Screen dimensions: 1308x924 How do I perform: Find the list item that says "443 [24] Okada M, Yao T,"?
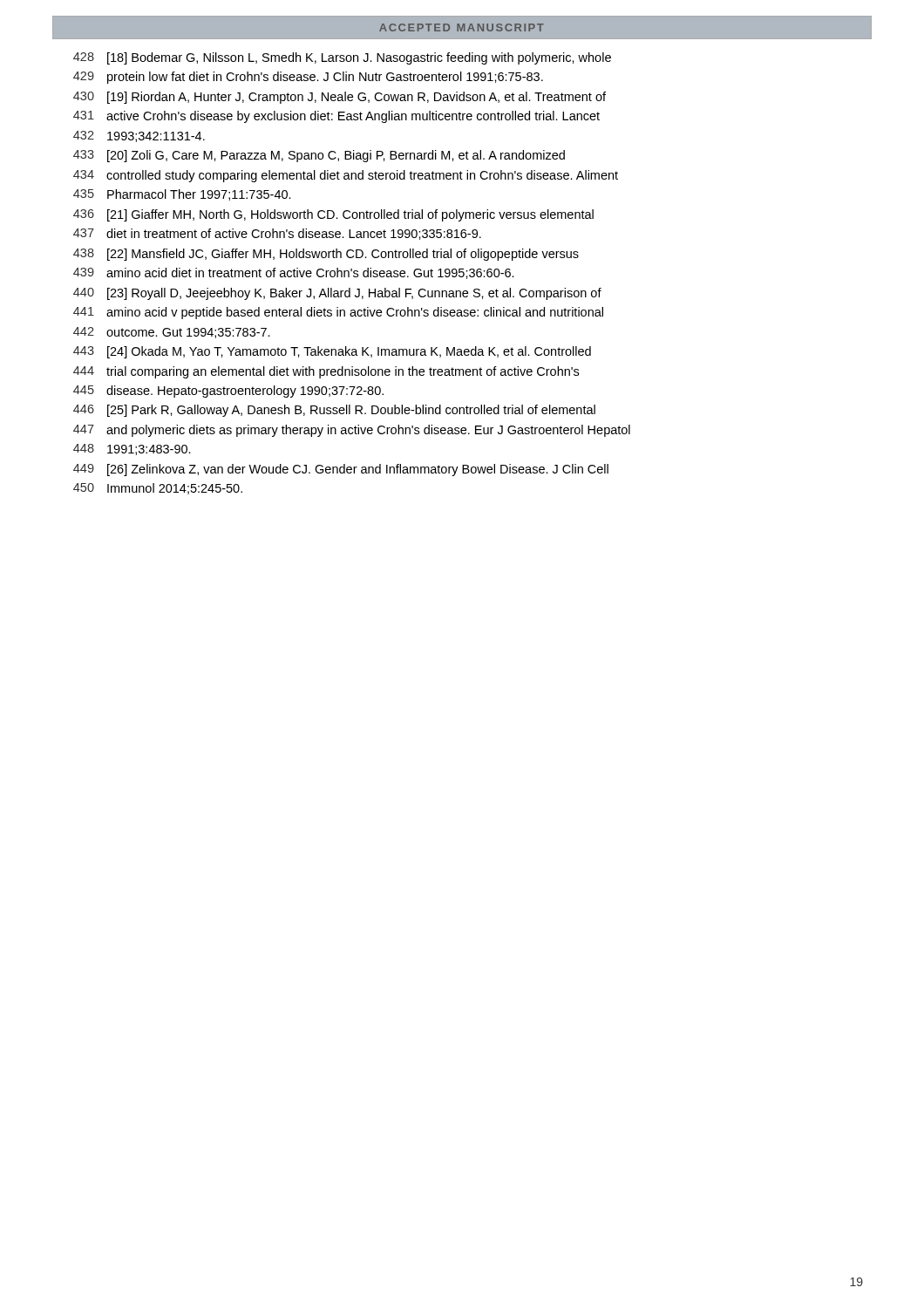[x=322, y=352]
